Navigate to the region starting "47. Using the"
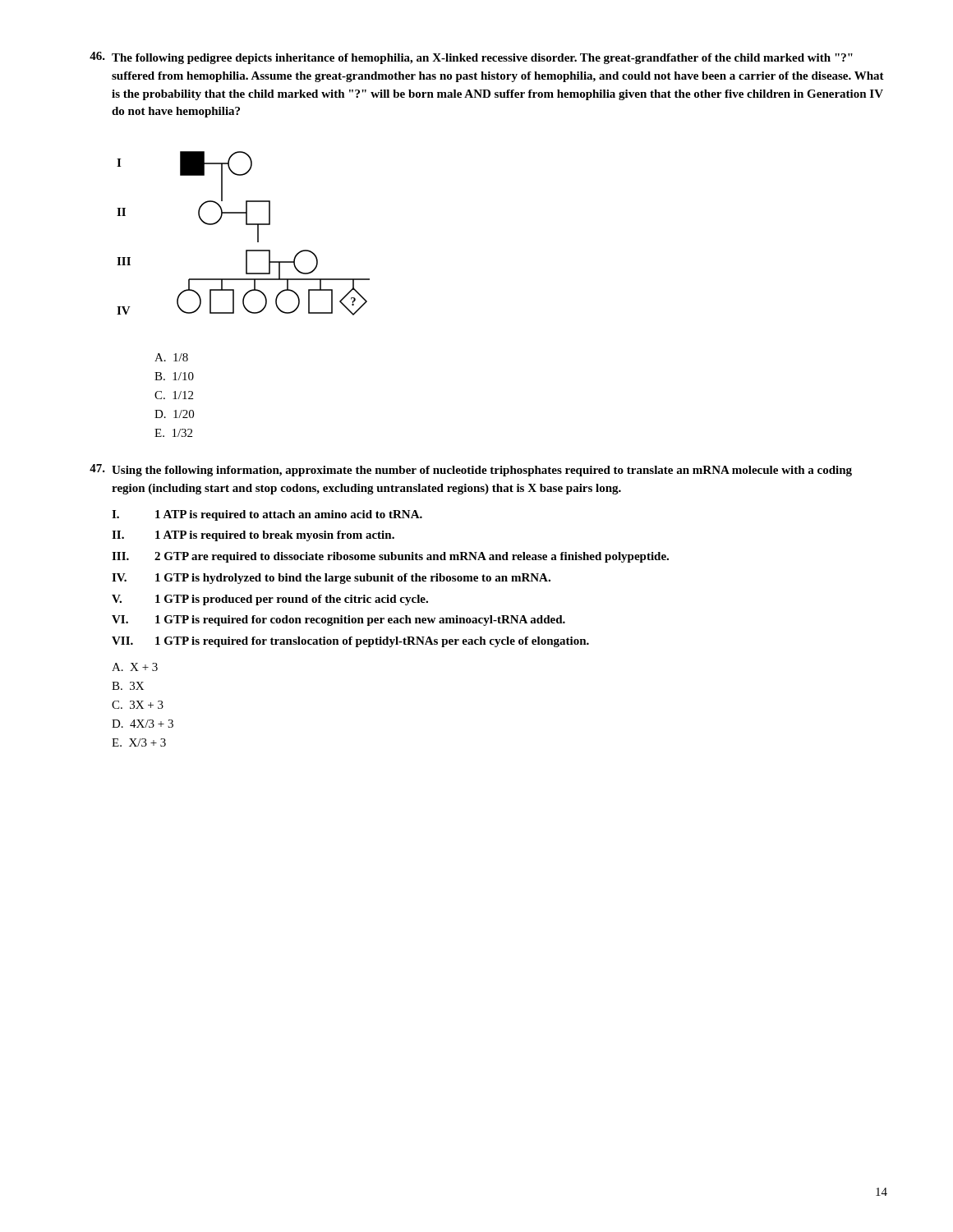The image size is (953, 1232). coord(476,607)
